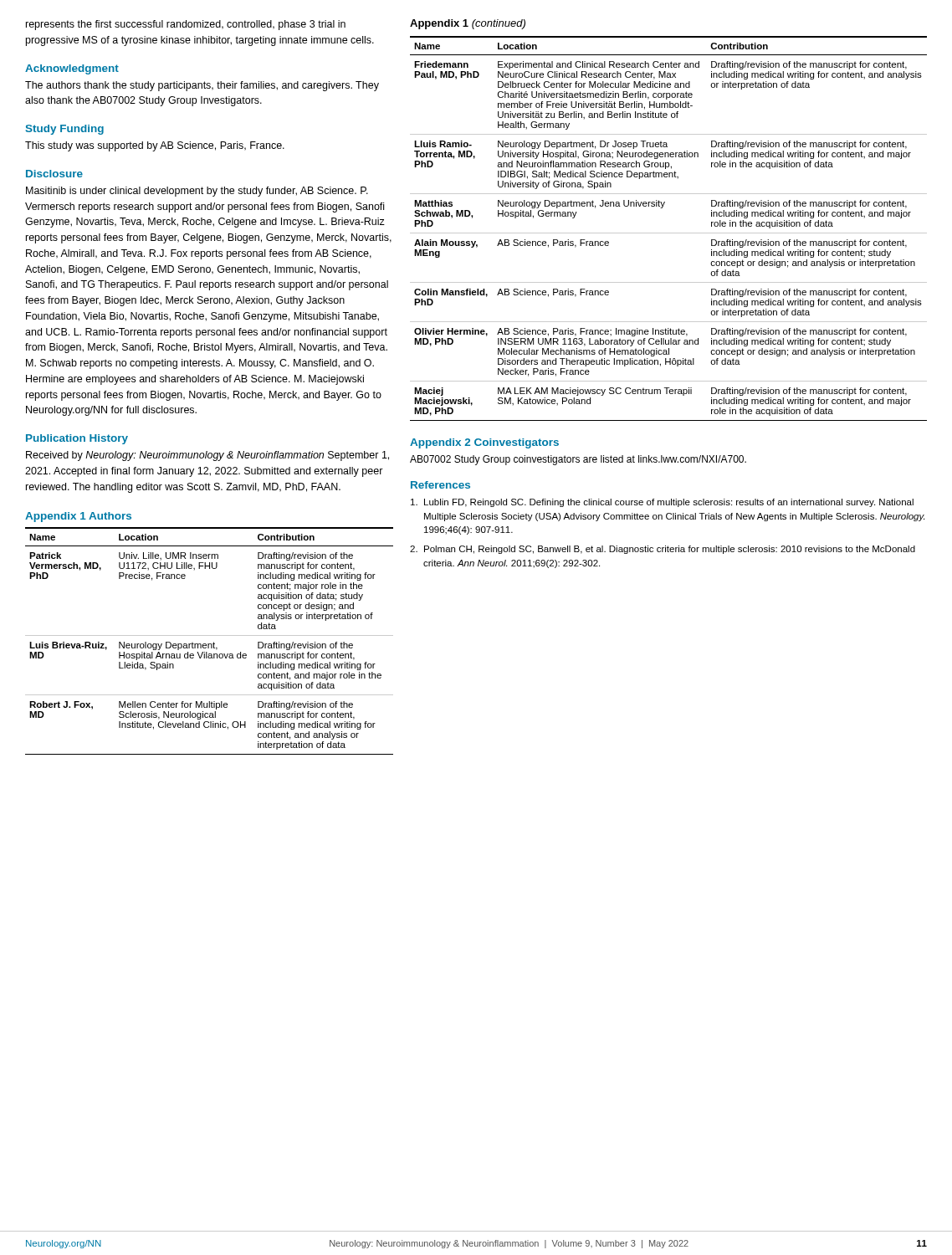Viewport: 952px width, 1255px height.
Task: Point to the text block starting "Received by Neurology: Neuroimmunology"
Action: pyautogui.click(x=208, y=471)
